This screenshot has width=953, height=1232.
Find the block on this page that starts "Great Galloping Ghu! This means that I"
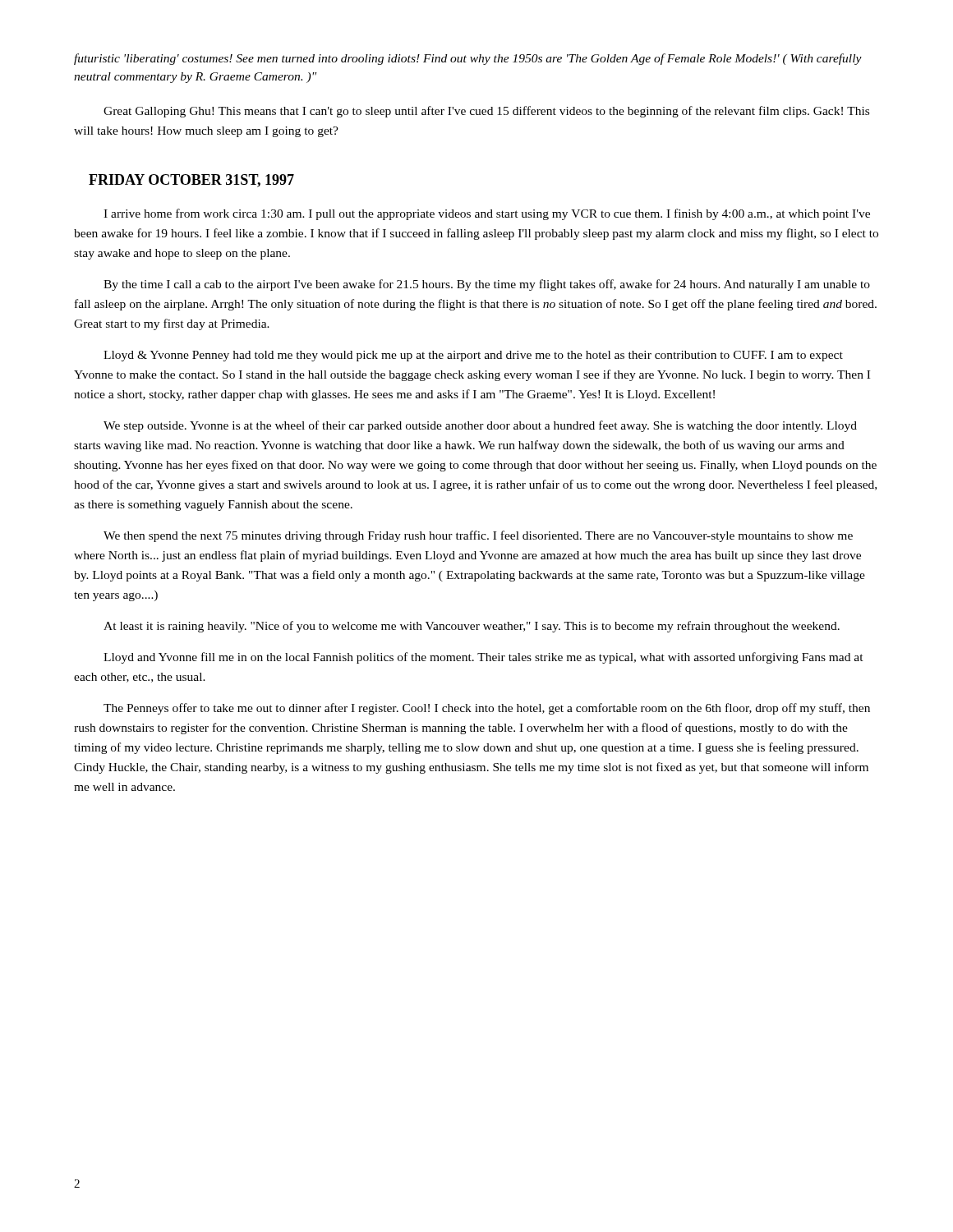(x=472, y=120)
